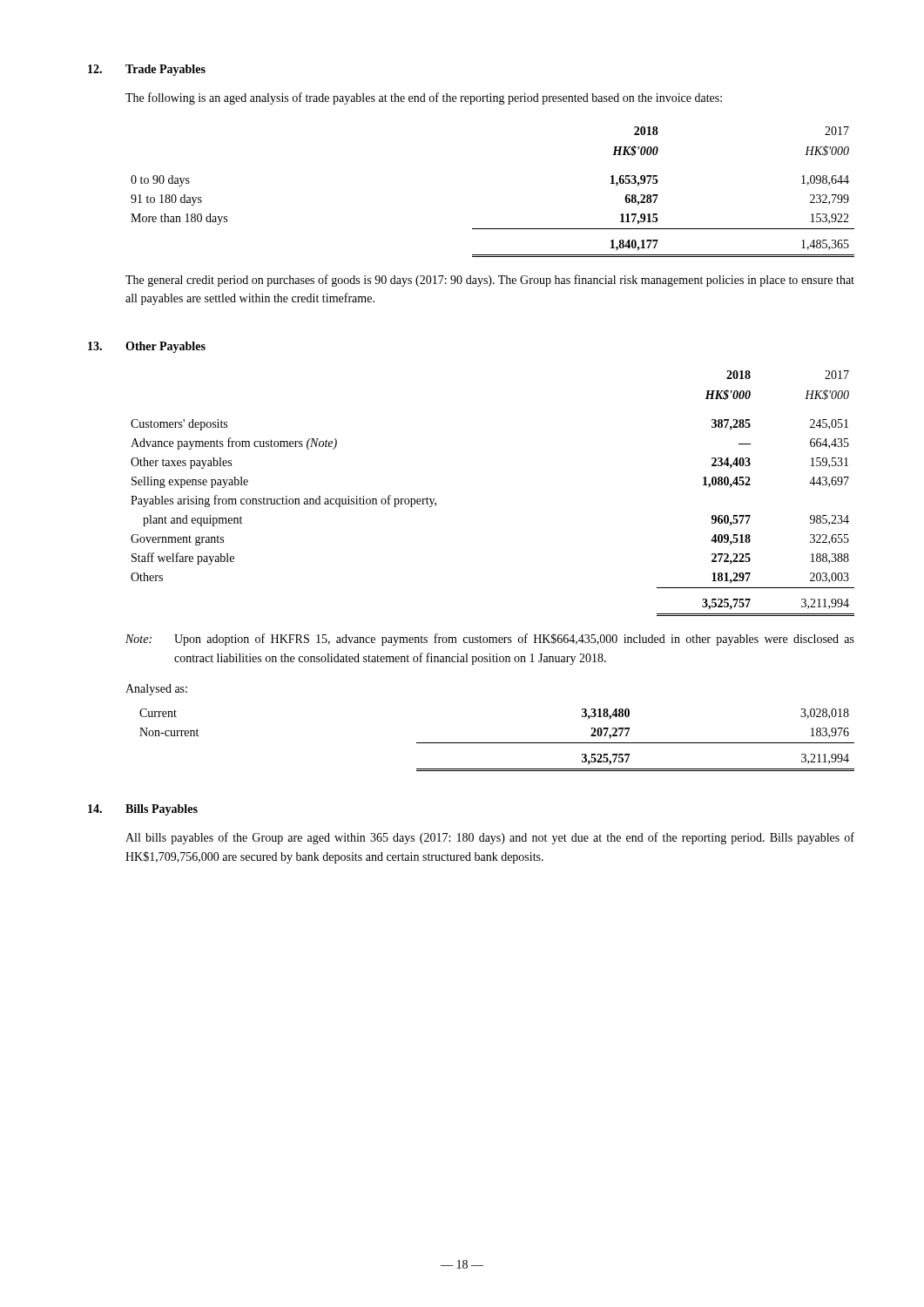Select the table that reads "Customers' deposits"

tap(490, 491)
